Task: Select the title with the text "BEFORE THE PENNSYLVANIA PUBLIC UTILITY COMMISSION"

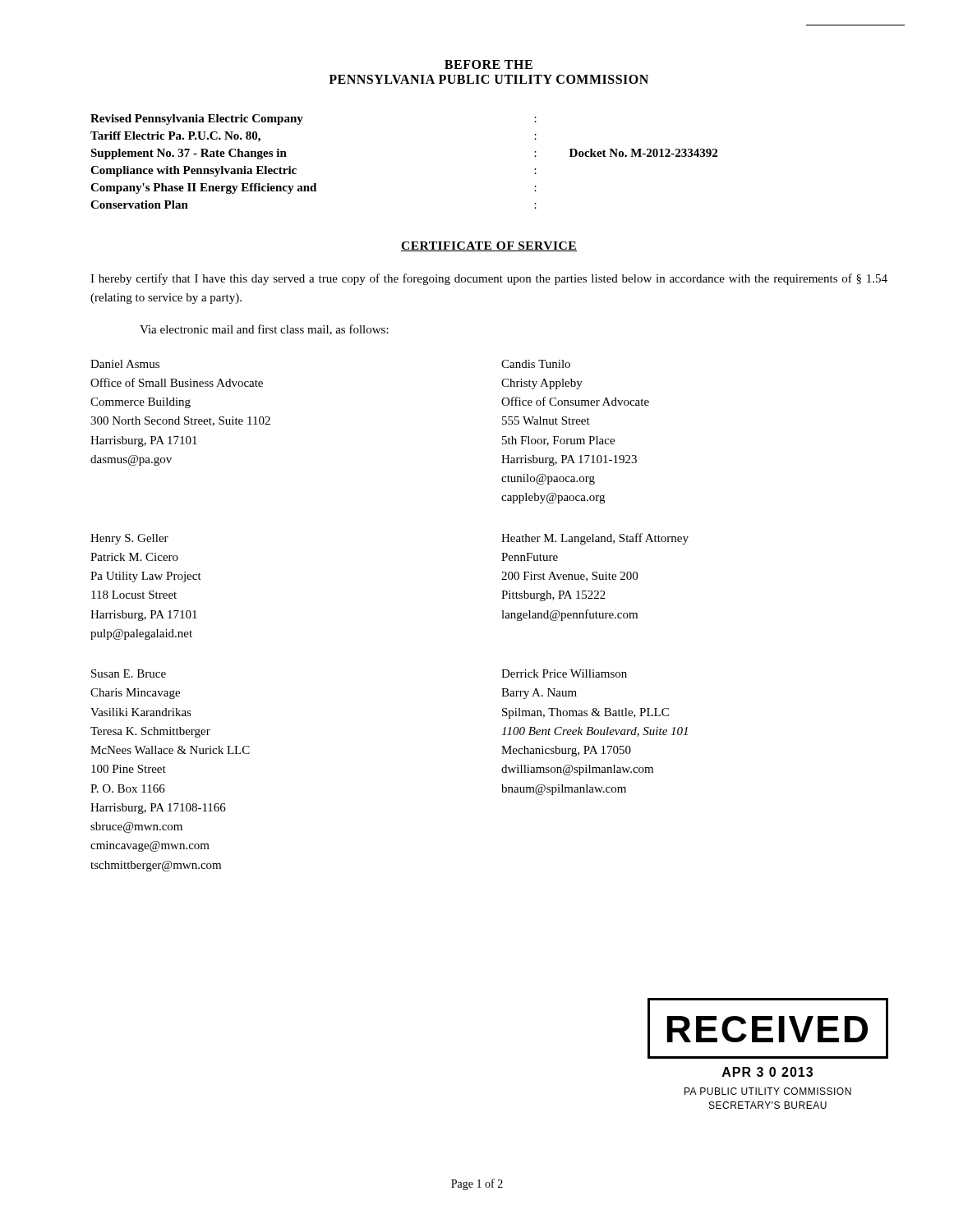Action: (x=489, y=72)
